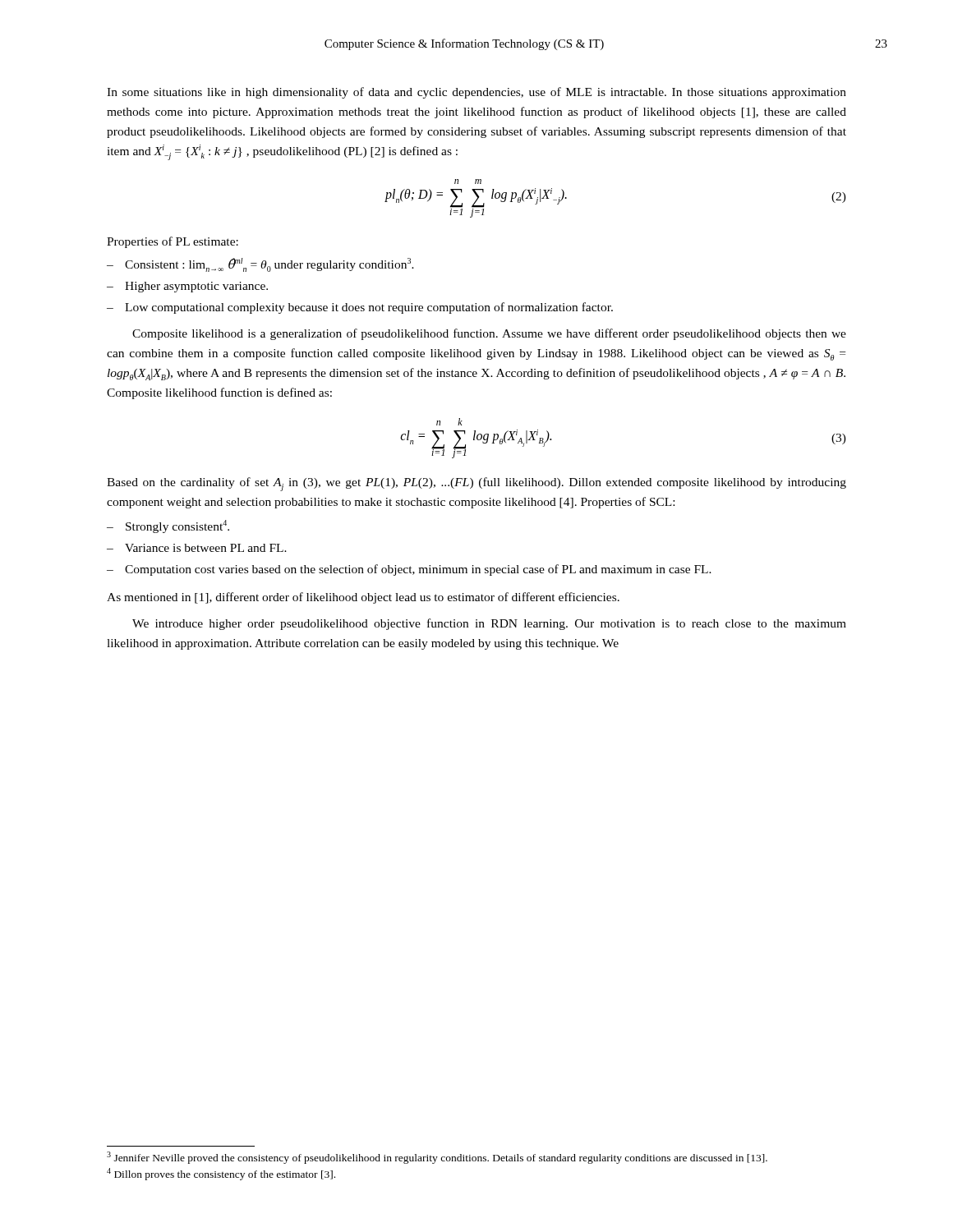Viewport: 953px width, 1232px height.
Task: Where is the passage that starts "– Low computational complexity because it does"?
Action: click(476, 307)
